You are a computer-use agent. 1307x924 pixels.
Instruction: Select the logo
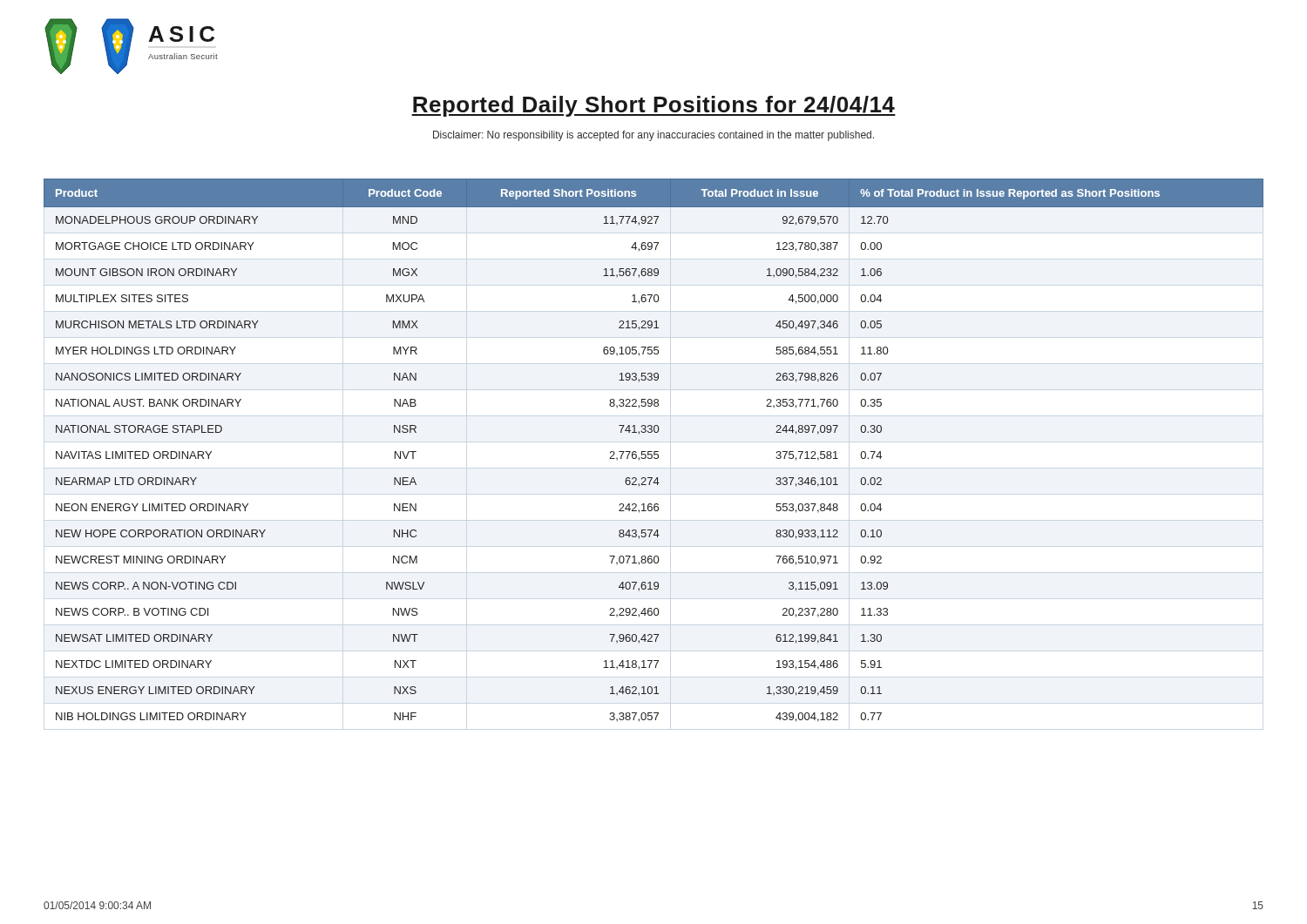122,46
